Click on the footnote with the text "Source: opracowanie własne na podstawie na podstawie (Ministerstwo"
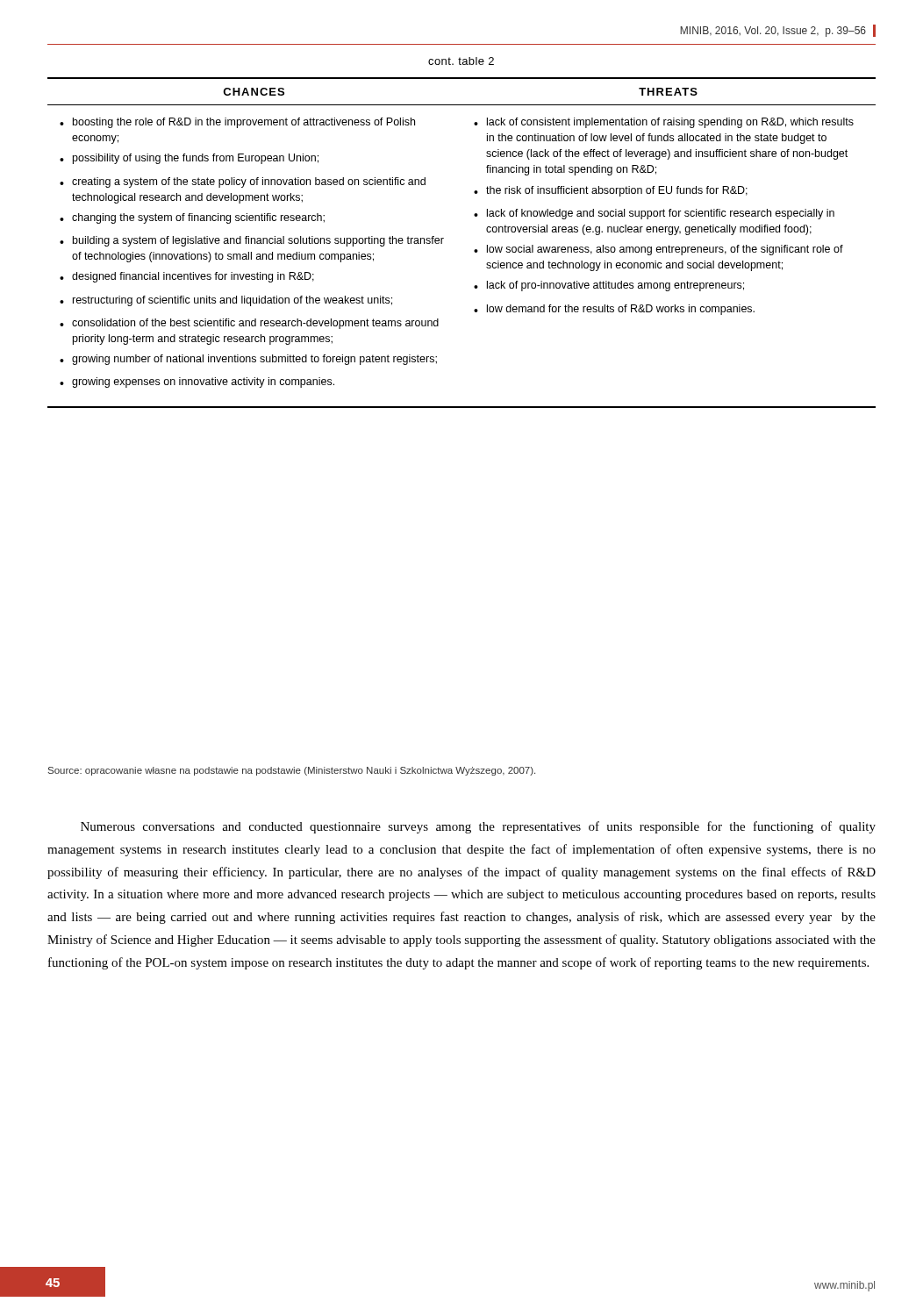 (292, 770)
